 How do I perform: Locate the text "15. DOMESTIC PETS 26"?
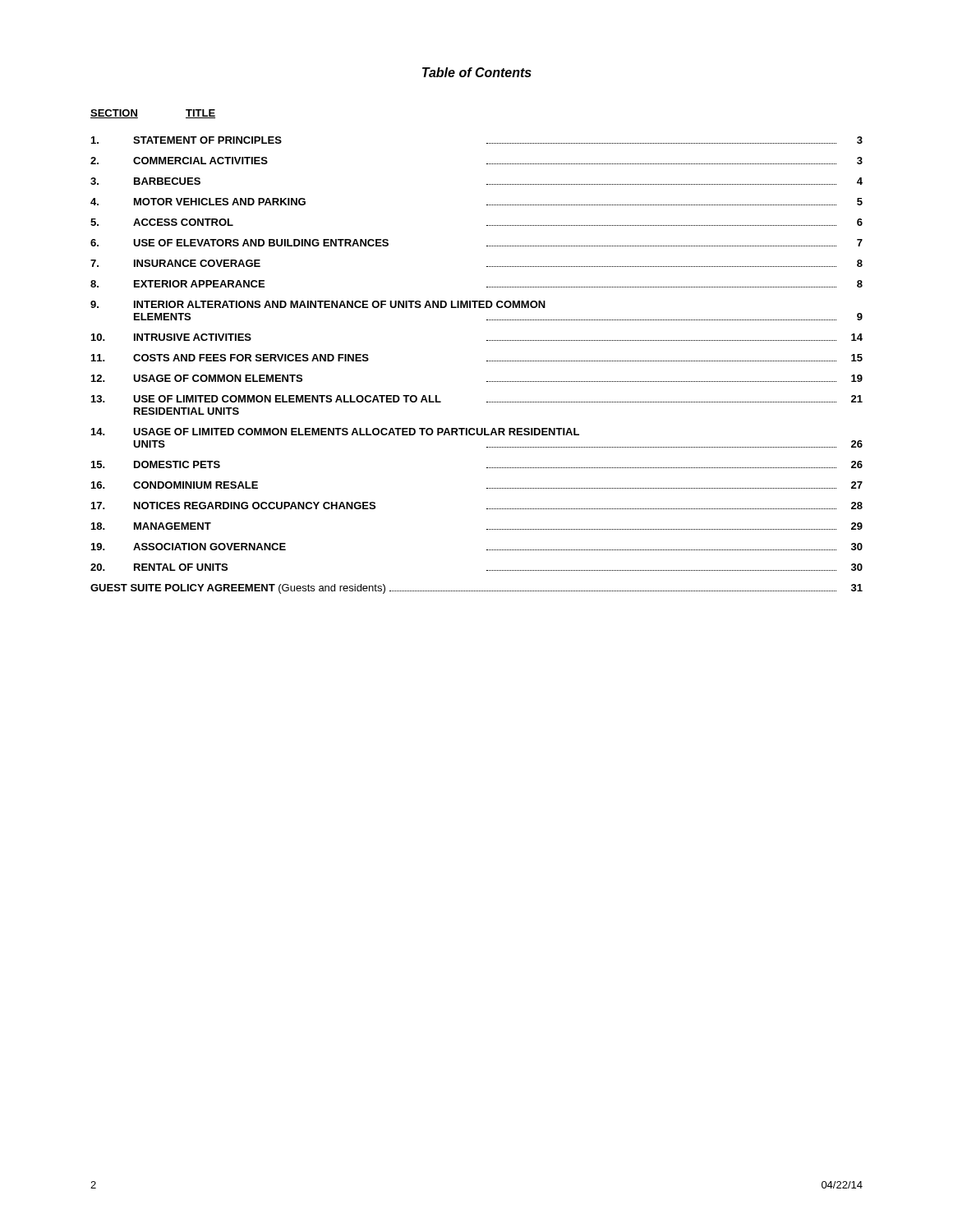(476, 464)
